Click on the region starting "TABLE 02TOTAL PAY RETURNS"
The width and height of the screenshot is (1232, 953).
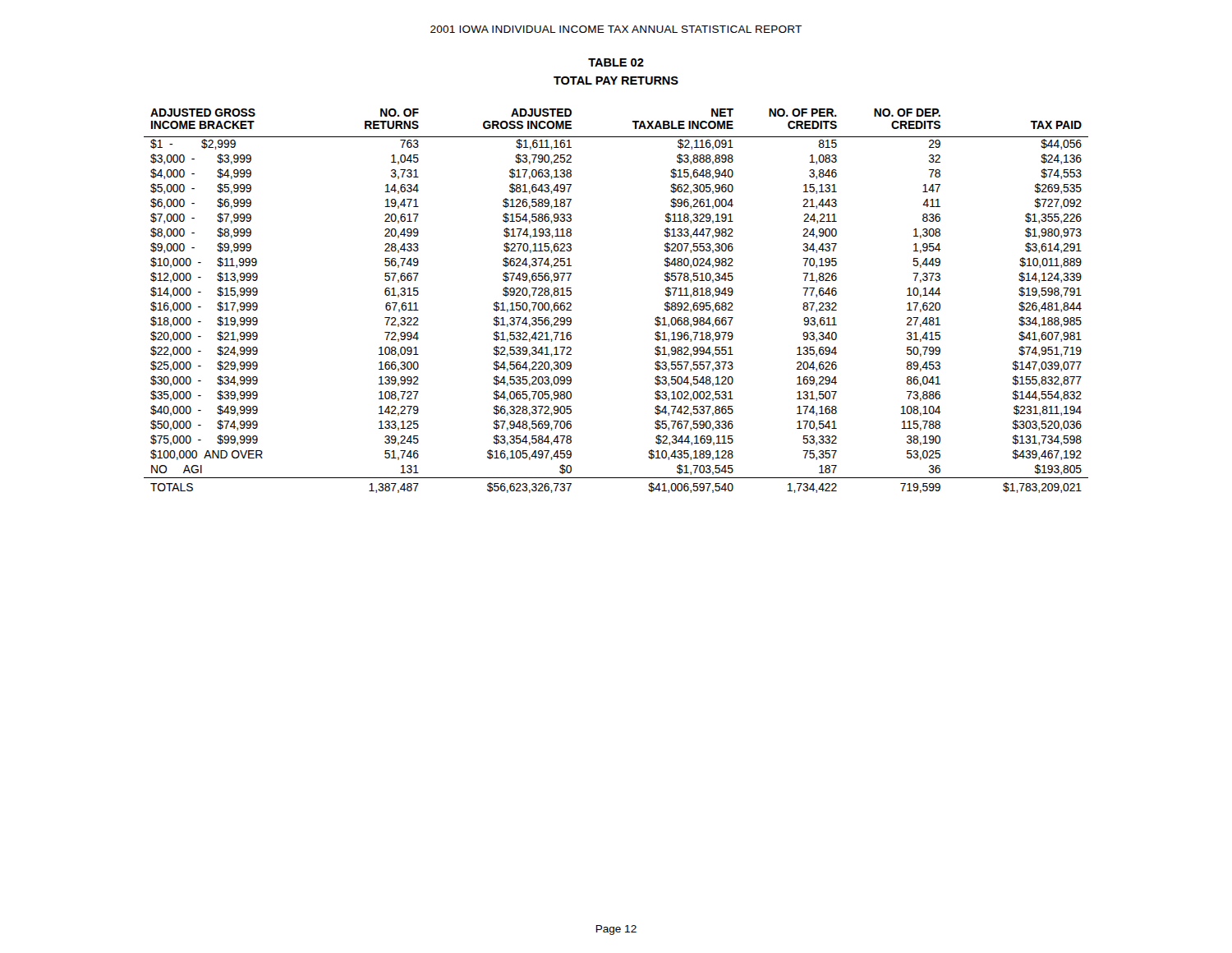[616, 72]
